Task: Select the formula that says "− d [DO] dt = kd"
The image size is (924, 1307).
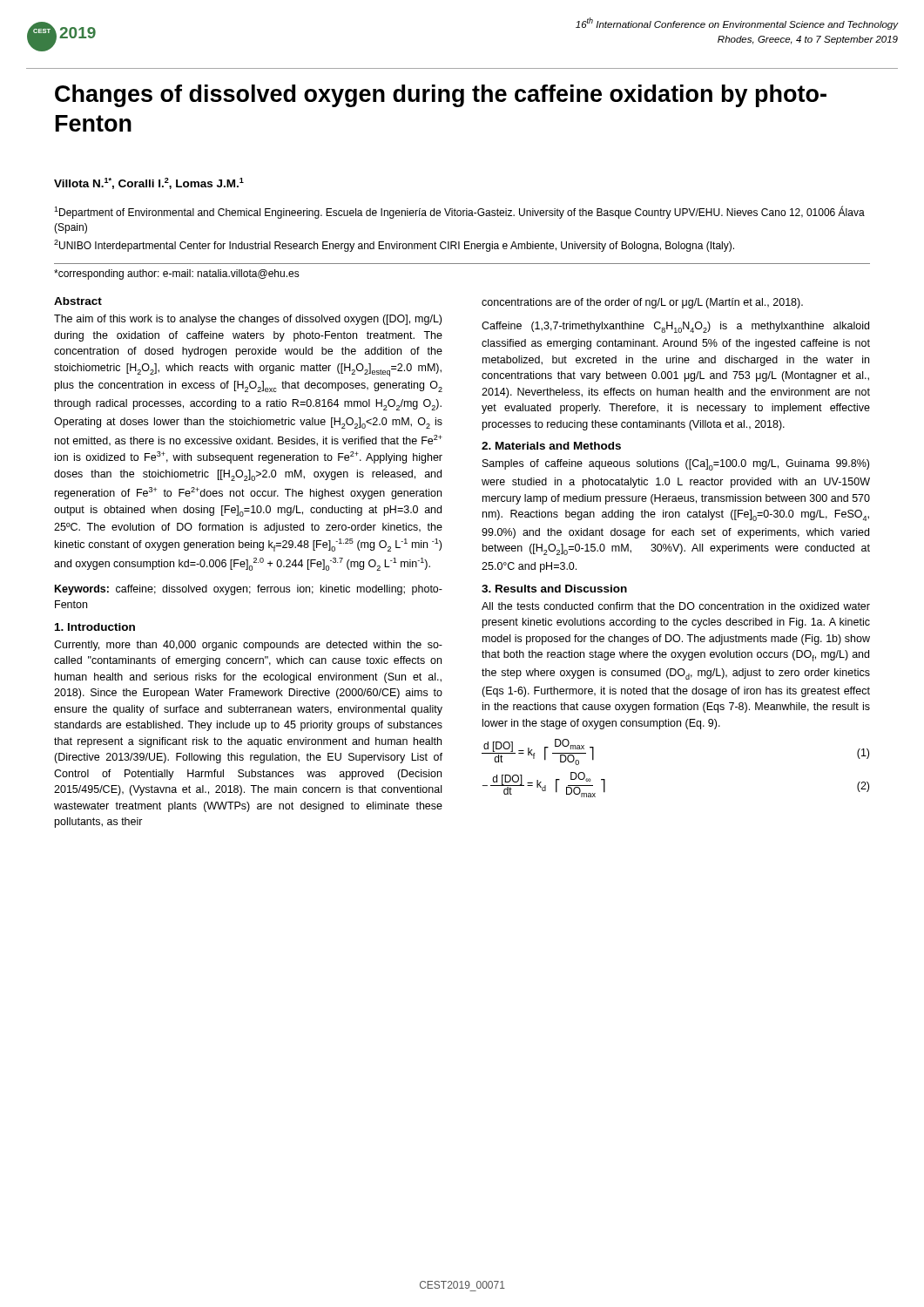Action: (540, 786)
